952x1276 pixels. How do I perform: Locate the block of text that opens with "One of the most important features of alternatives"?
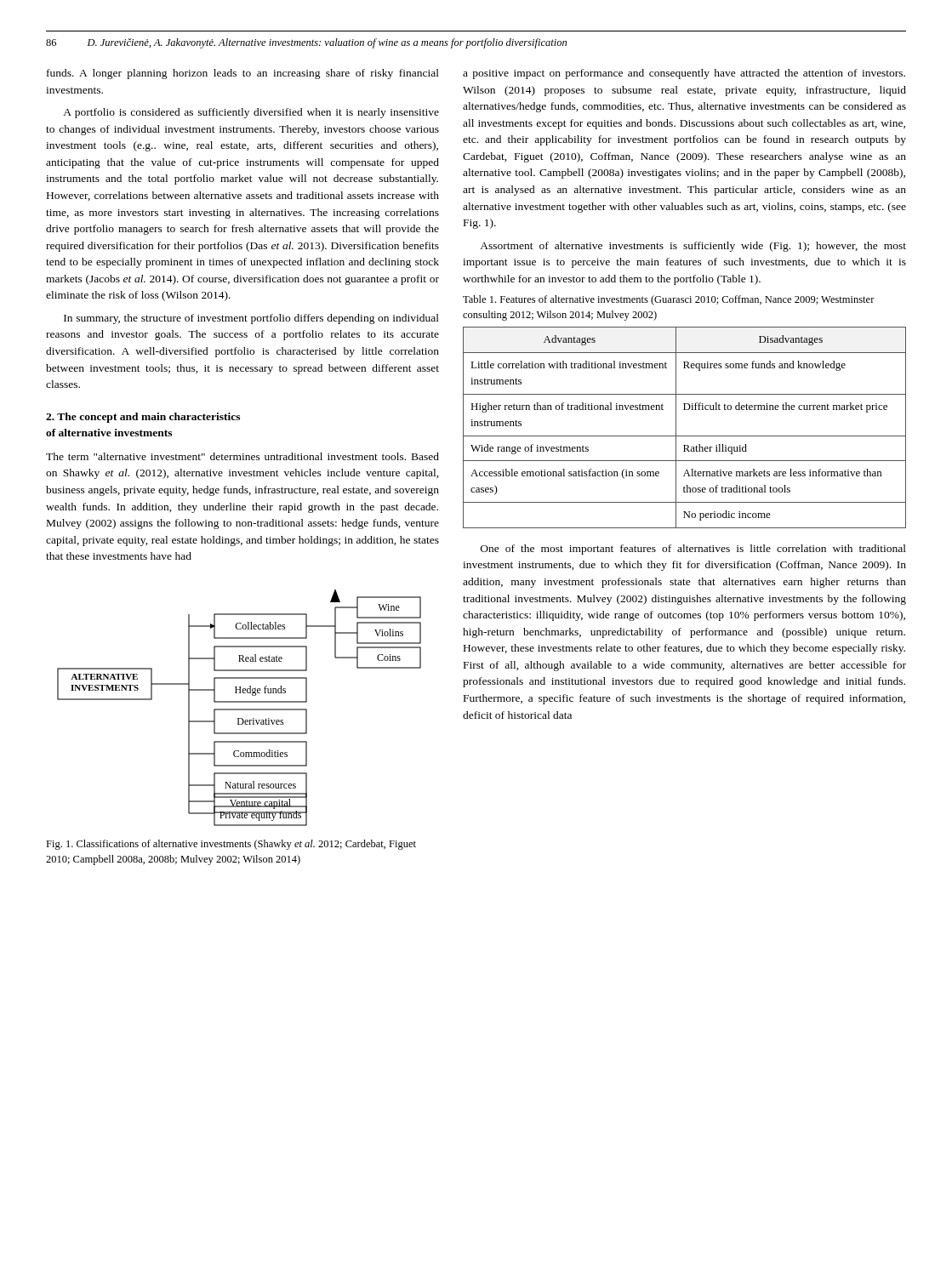click(684, 632)
